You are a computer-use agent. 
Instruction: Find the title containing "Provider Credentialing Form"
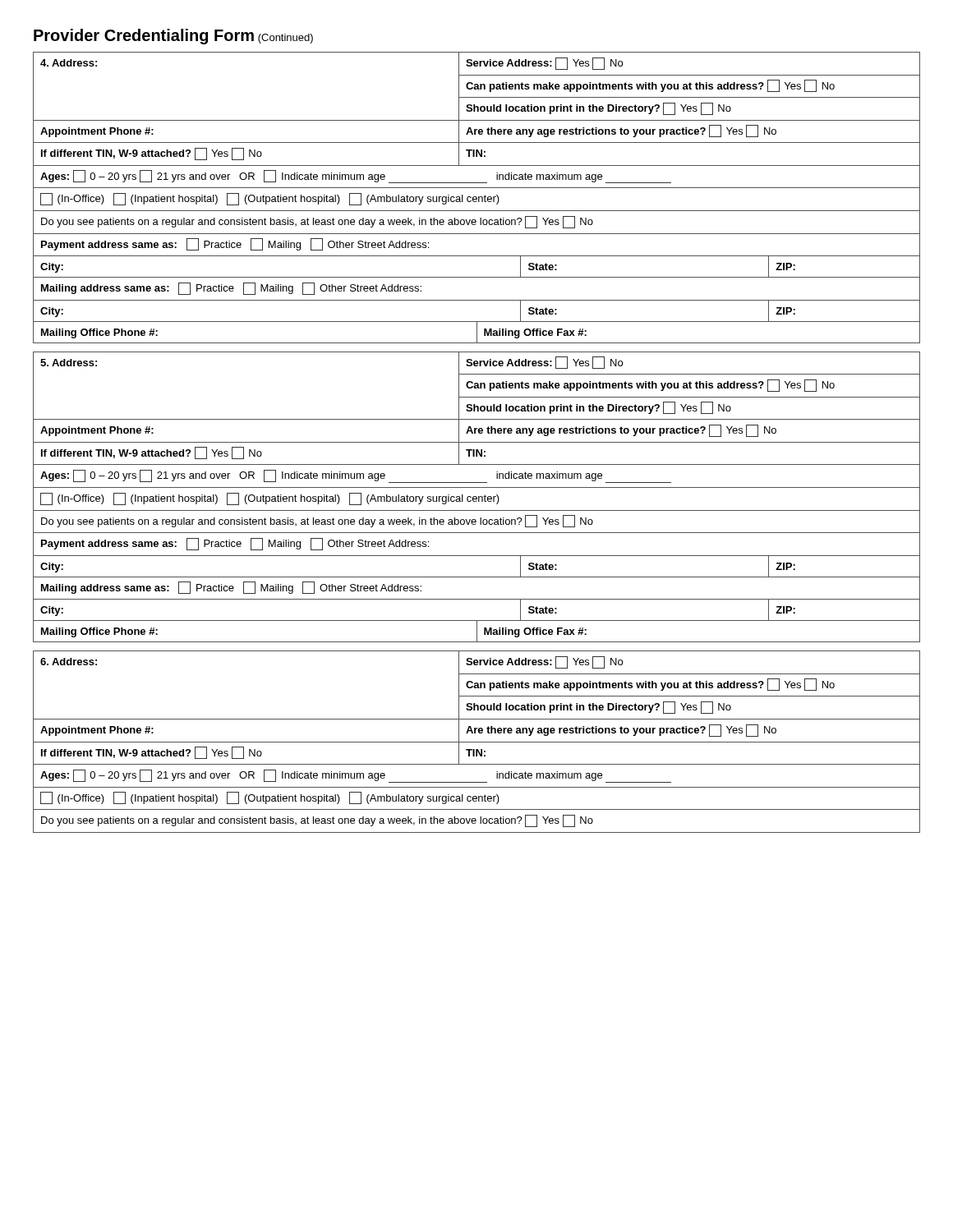(144, 36)
